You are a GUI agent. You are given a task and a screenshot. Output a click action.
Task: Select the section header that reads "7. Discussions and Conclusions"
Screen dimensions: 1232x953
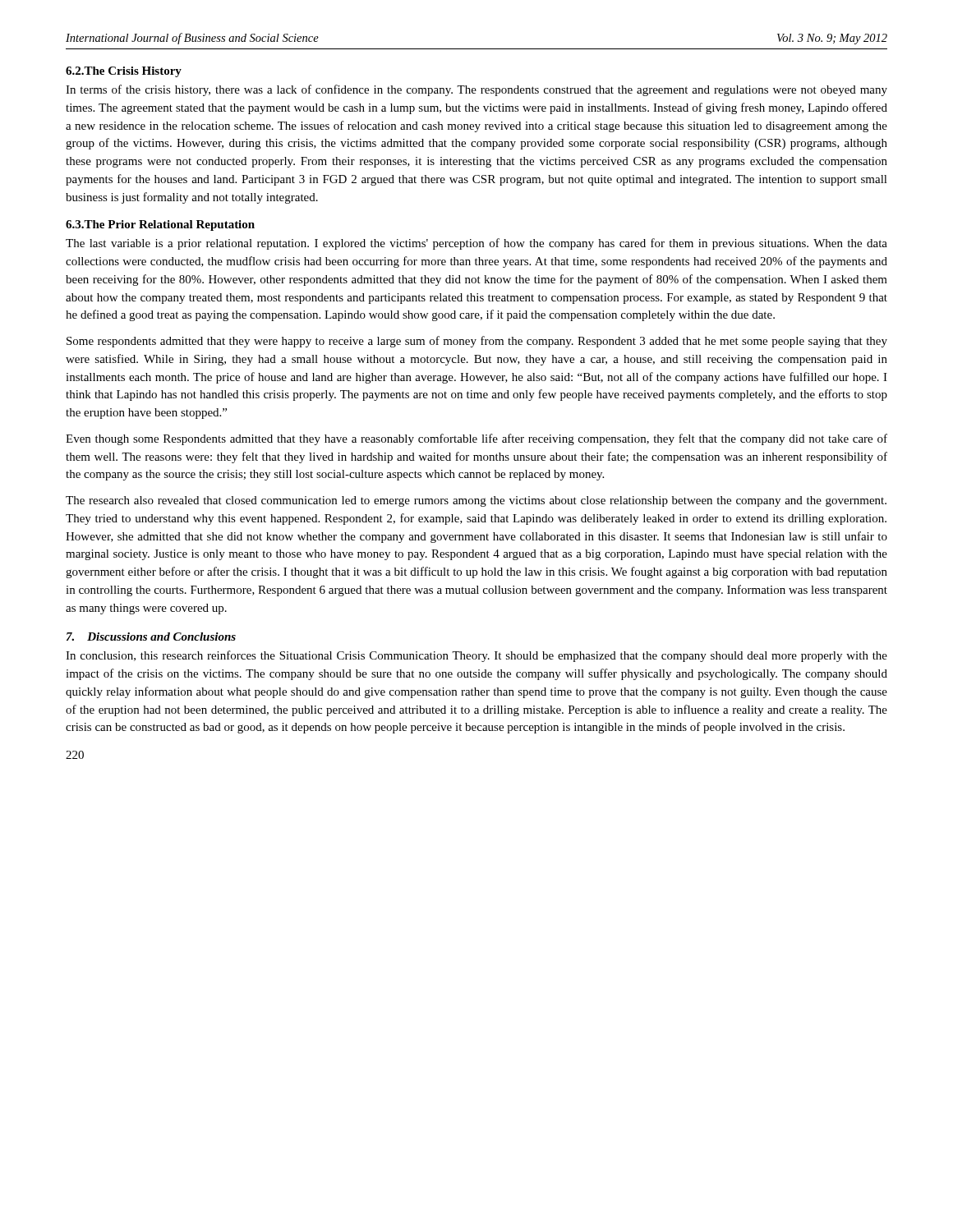tap(151, 637)
